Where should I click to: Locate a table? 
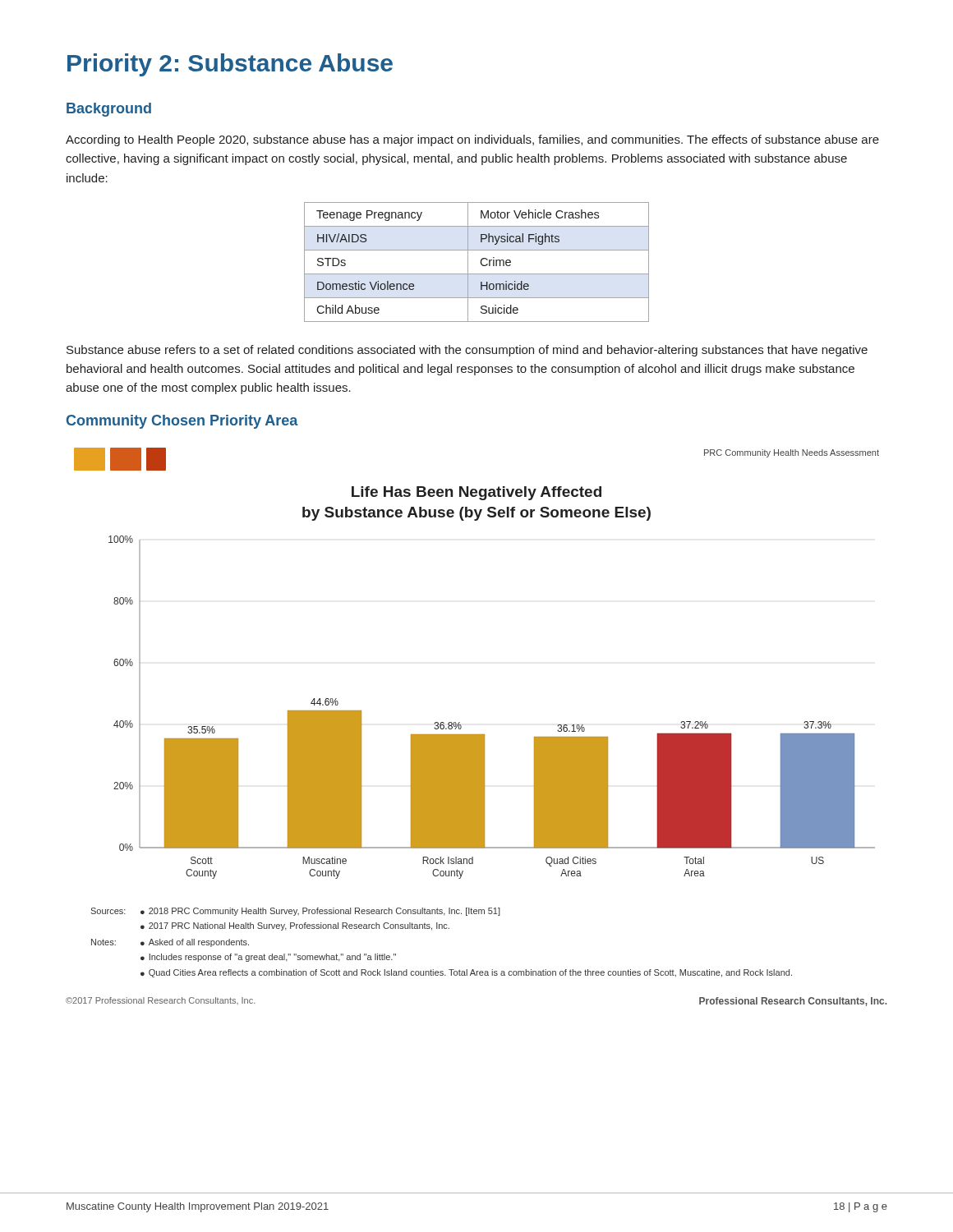tap(476, 262)
